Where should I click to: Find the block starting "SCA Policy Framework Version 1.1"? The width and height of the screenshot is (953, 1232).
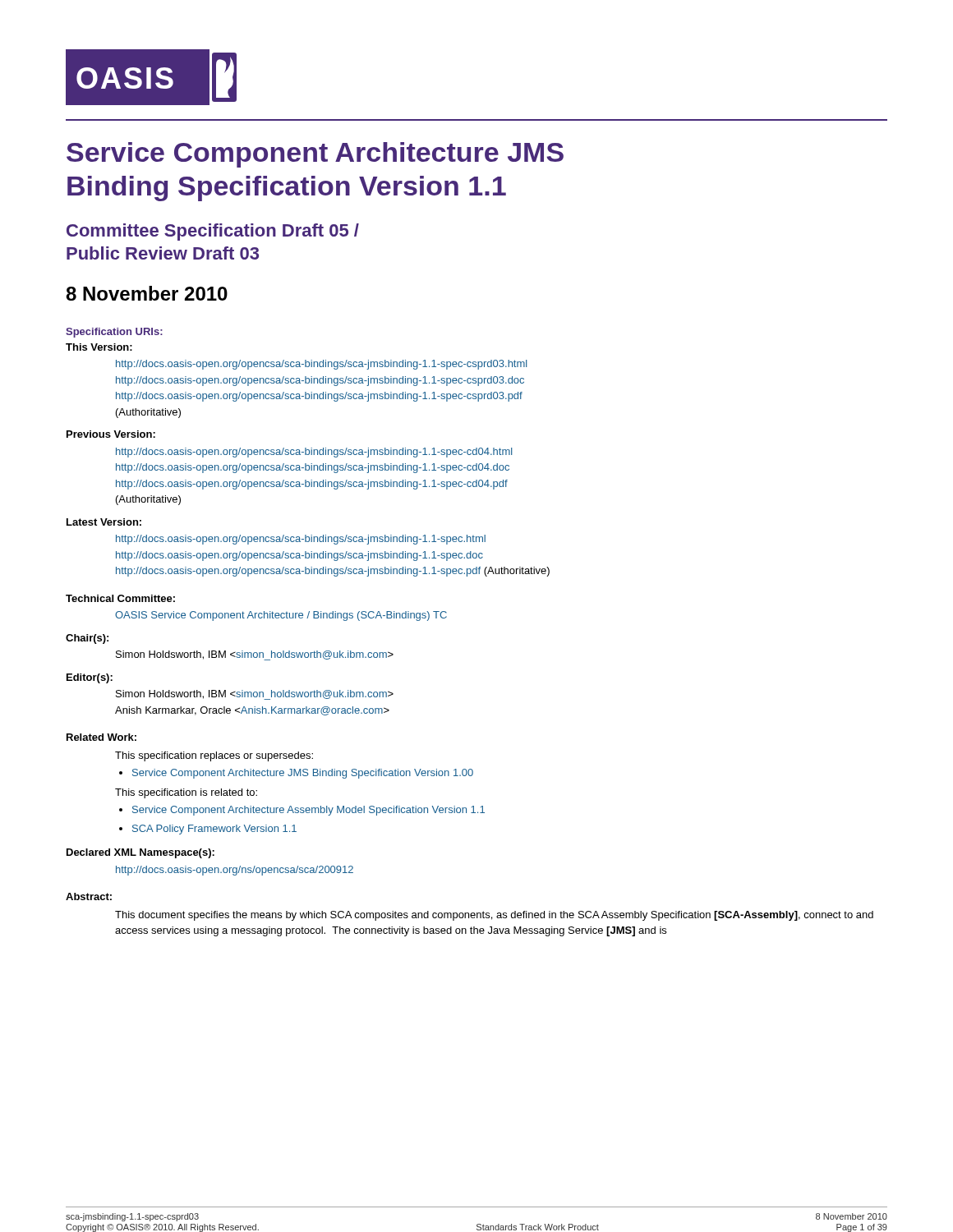(214, 828)
